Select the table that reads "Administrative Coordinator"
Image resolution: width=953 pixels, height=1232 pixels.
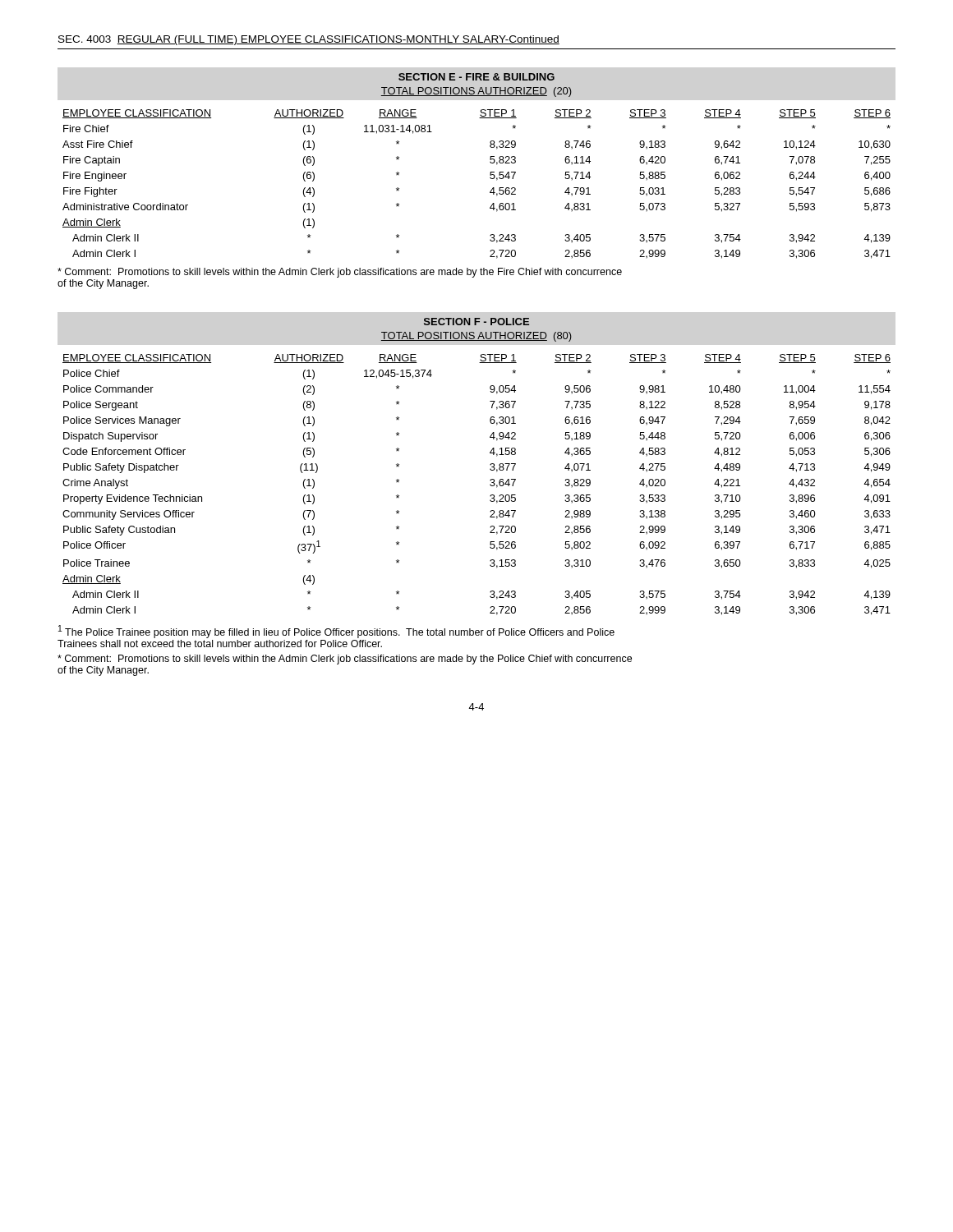coord(476,183)
